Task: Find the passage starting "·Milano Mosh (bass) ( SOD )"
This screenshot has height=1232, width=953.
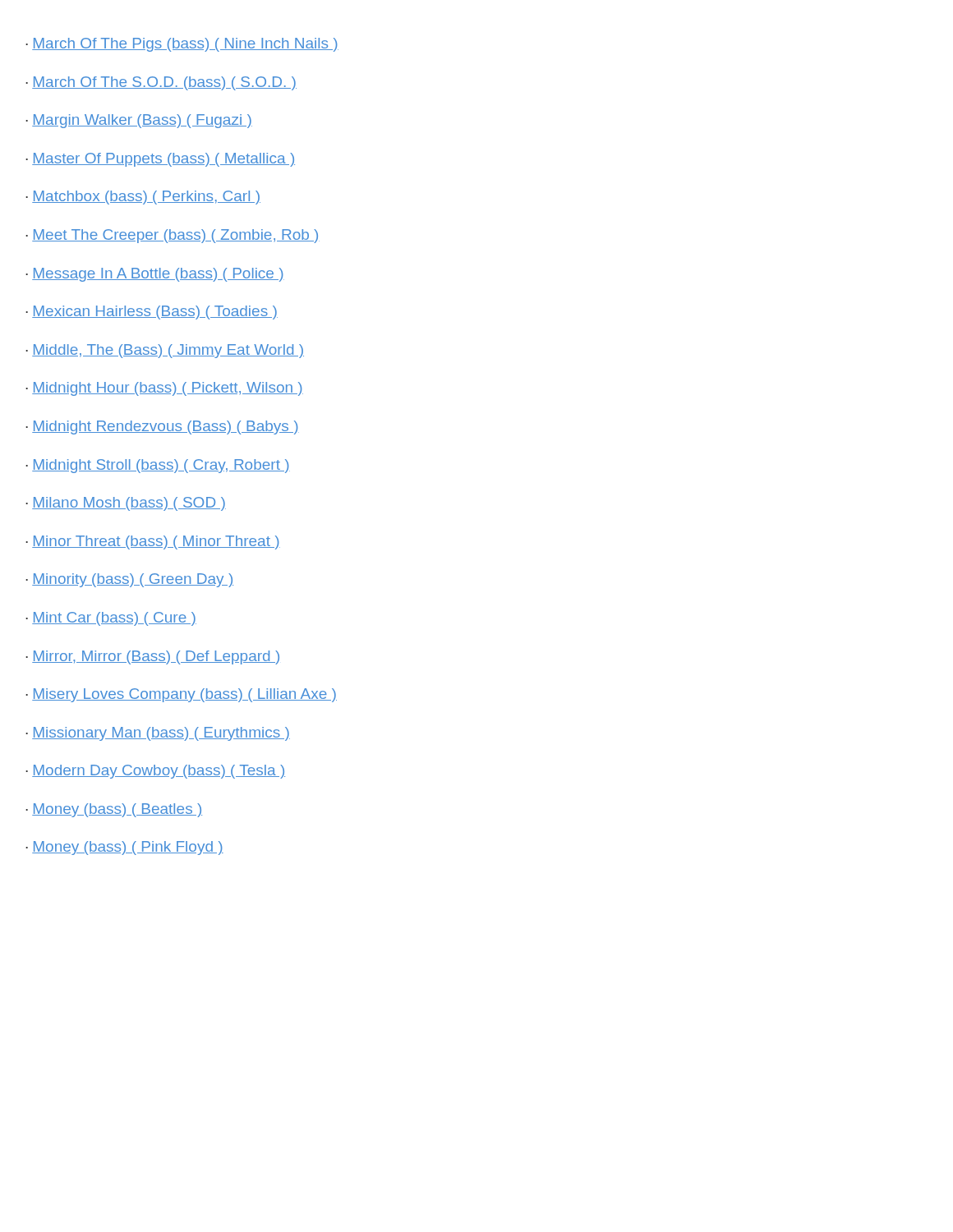Action: (x=125, y=502)
